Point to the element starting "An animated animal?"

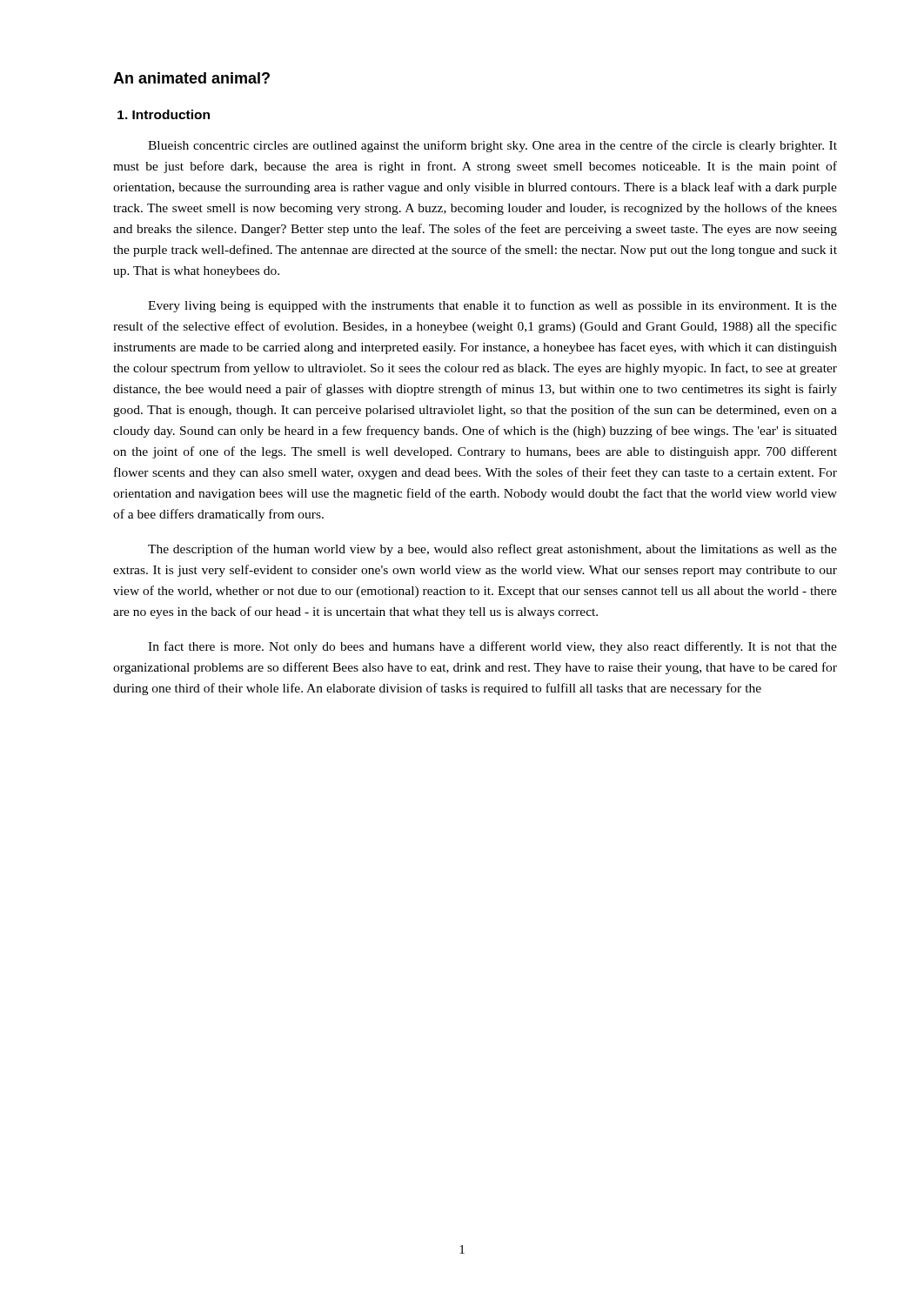point(192,78)
